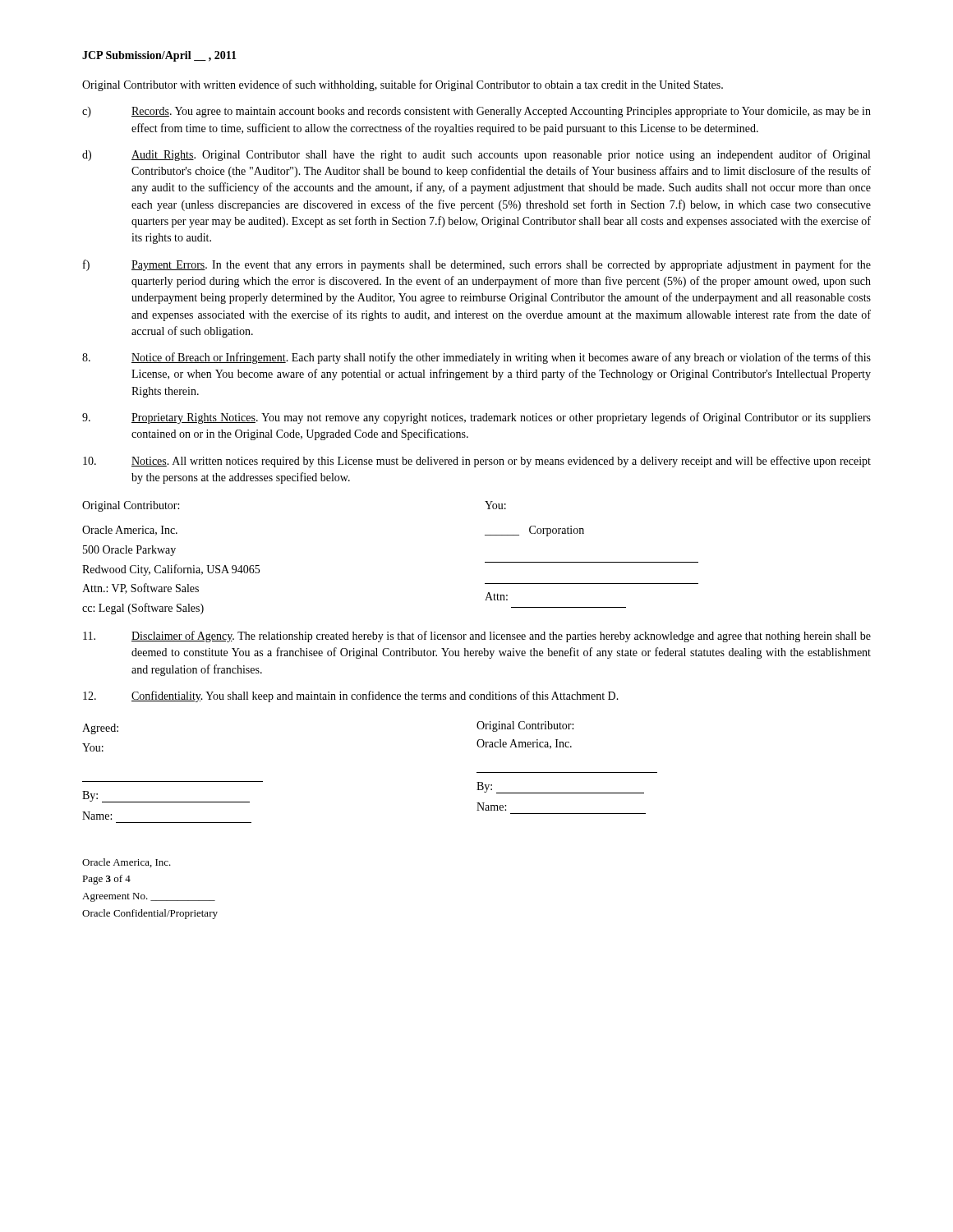Image resolution: width=953 pixels, height=1232 pixels.
Task: Point to the block beginning "Original Contributor with written"
Action: point(403,85)
